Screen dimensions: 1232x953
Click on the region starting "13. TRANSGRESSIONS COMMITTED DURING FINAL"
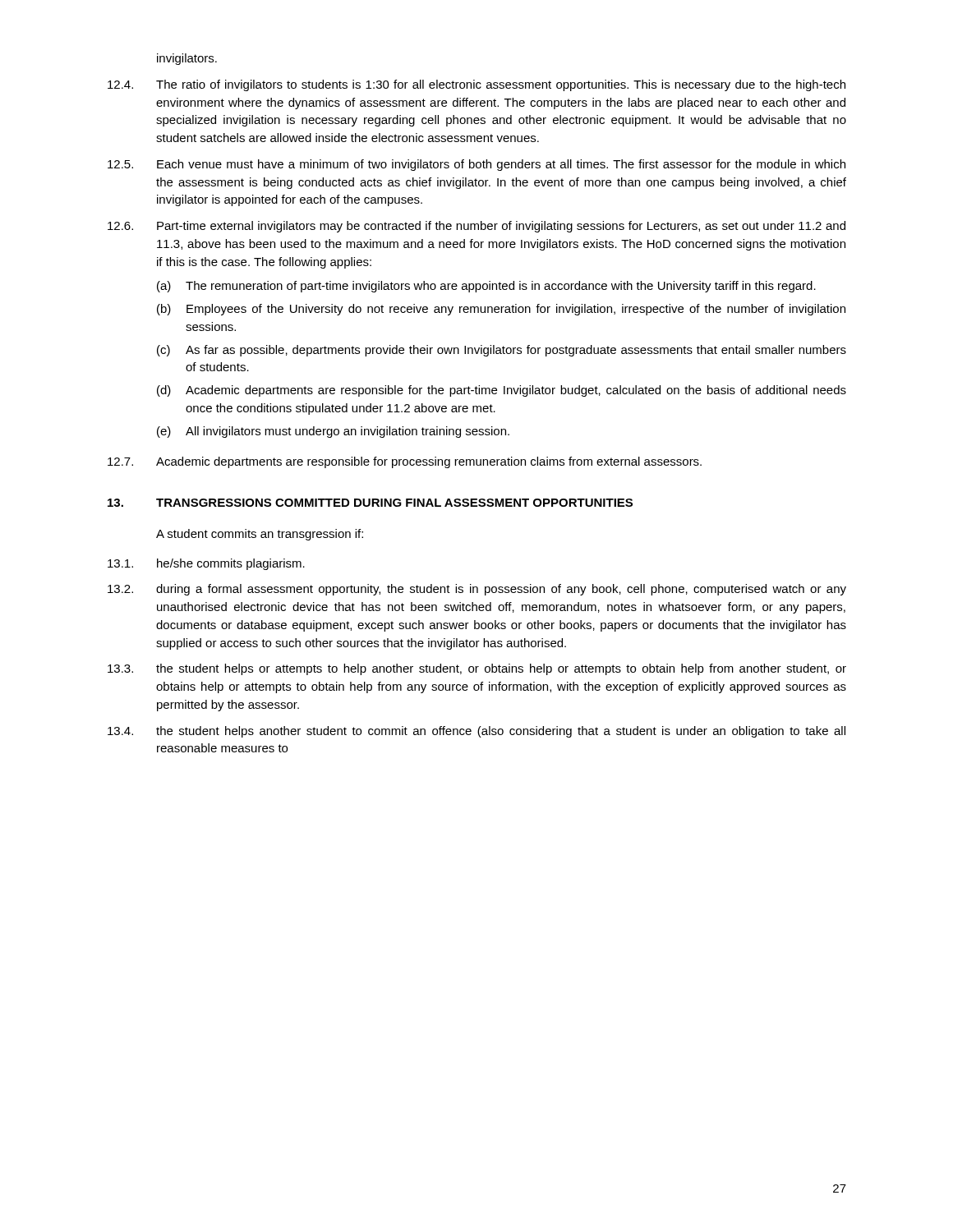(476, 503)
